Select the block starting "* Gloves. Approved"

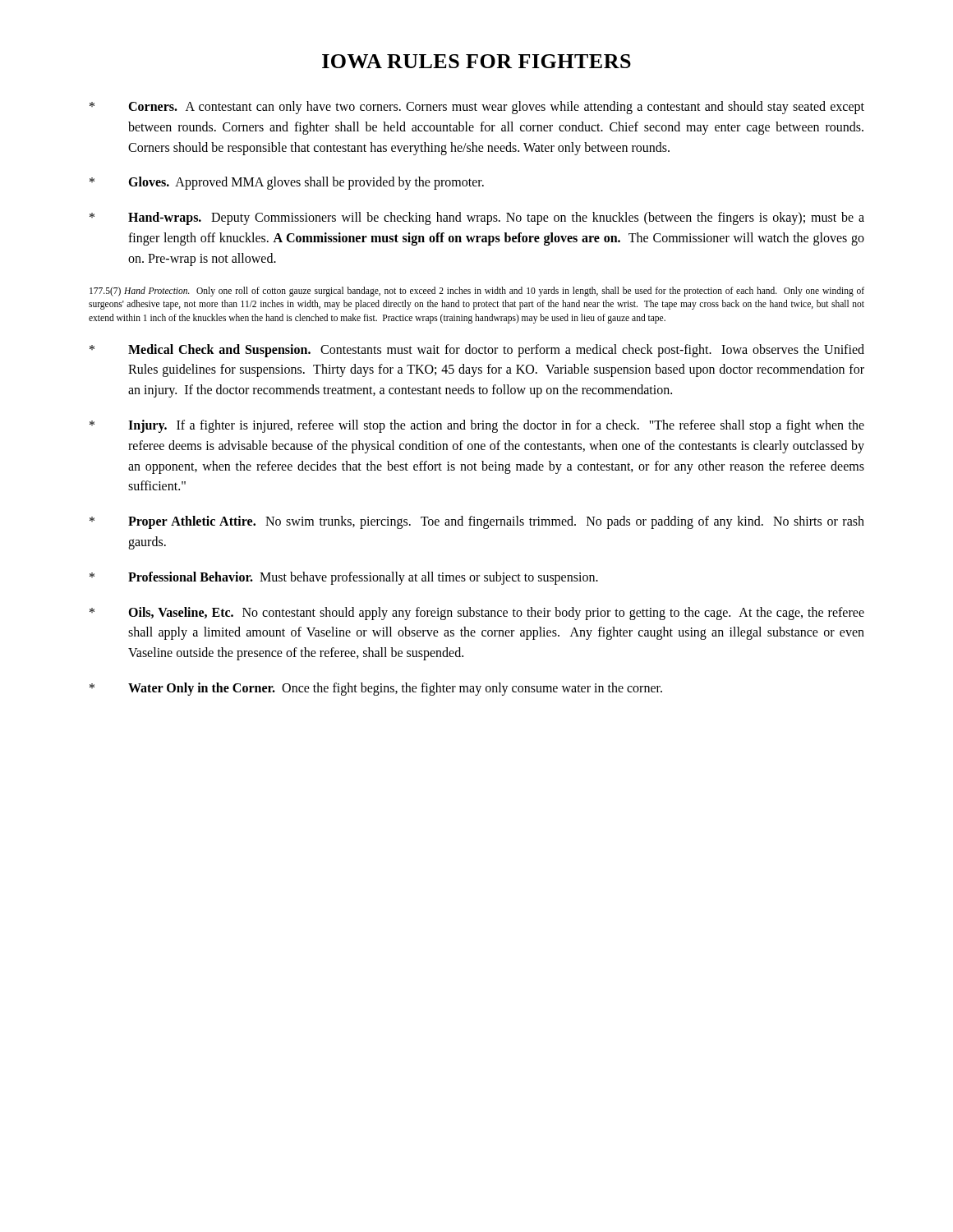[x=476, y=183]
